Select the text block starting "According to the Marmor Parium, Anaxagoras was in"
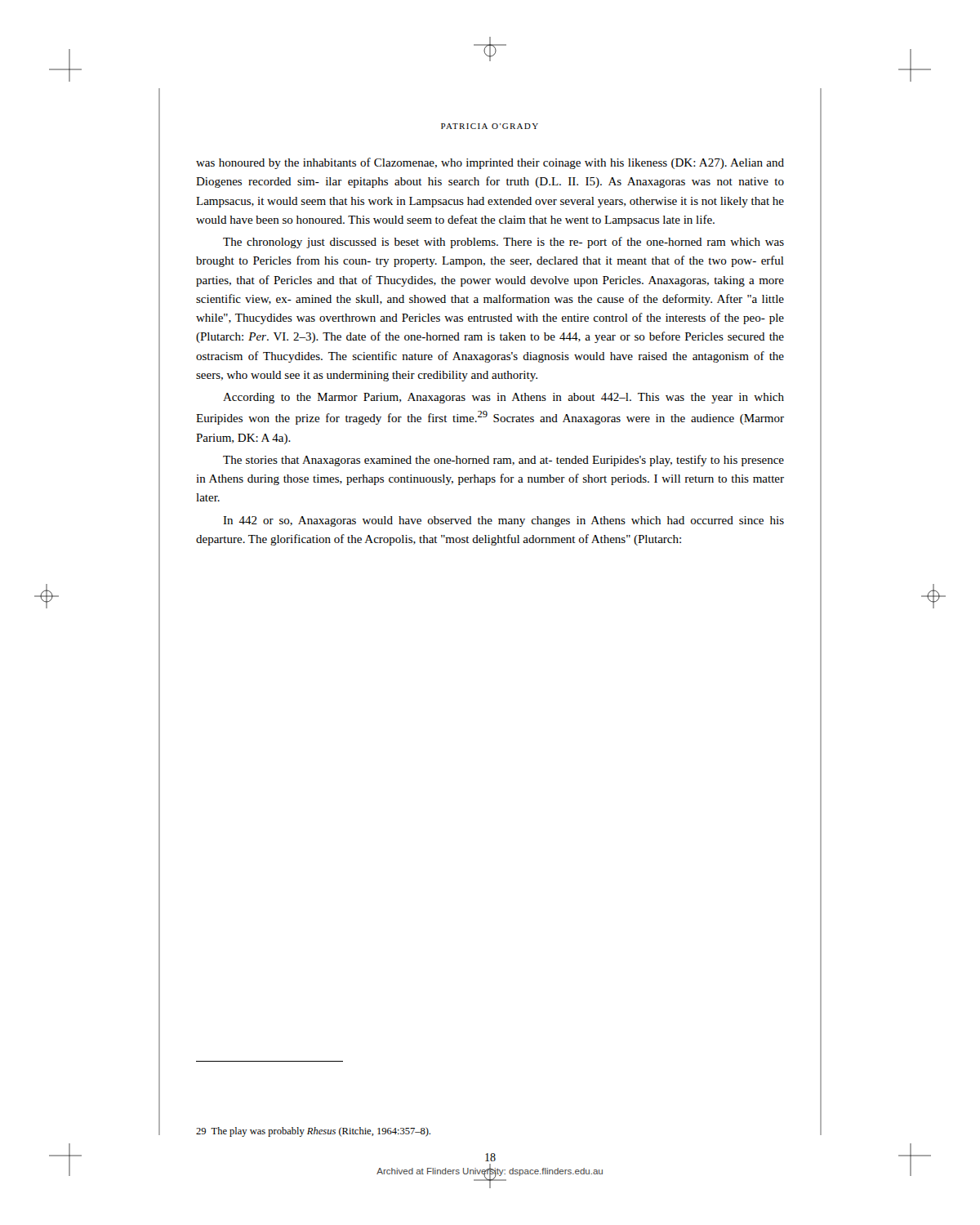 coord(490,418)
